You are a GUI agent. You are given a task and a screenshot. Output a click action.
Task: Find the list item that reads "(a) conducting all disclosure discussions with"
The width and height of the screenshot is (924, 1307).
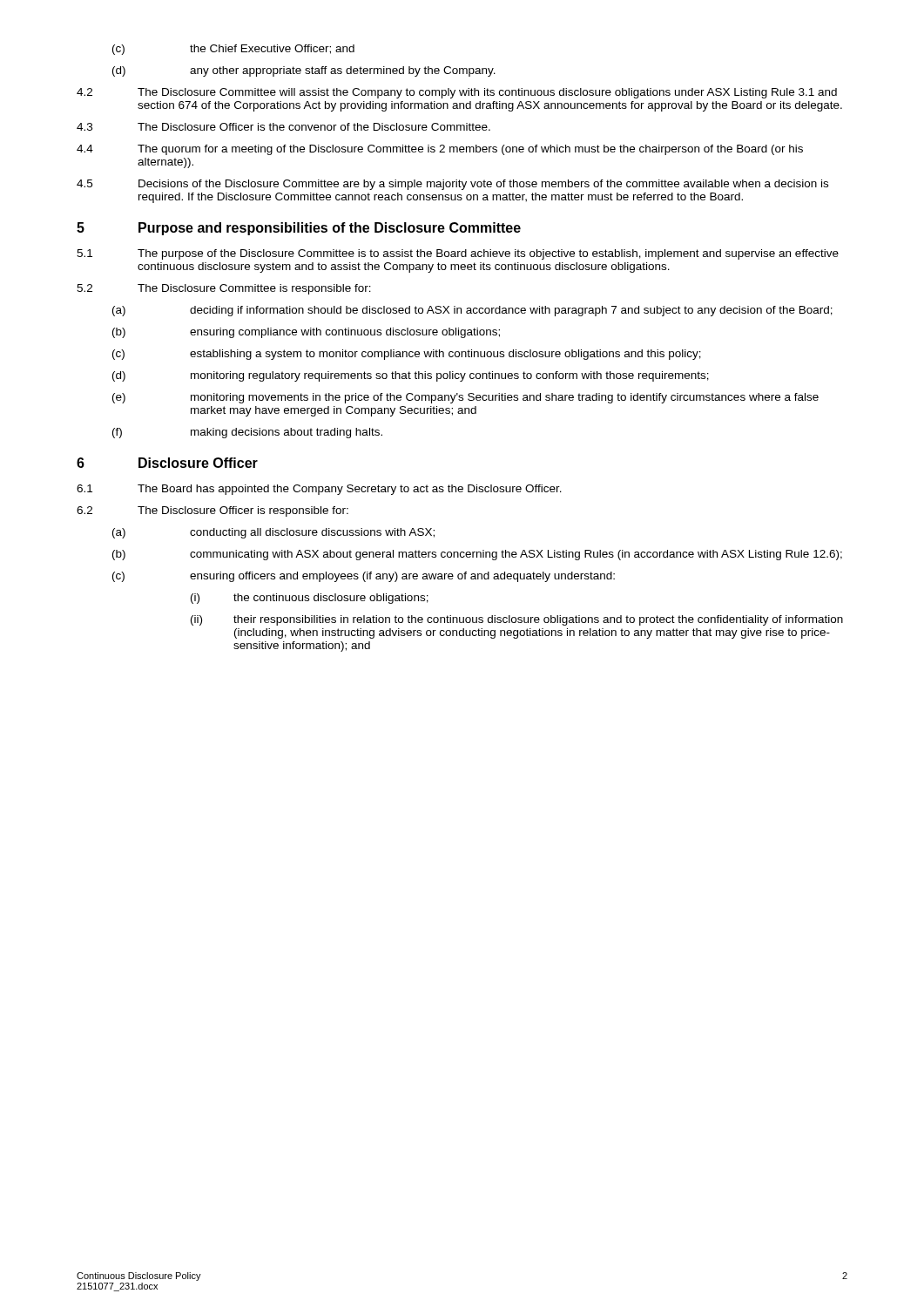pyautogui.click(x=273, y=533)
